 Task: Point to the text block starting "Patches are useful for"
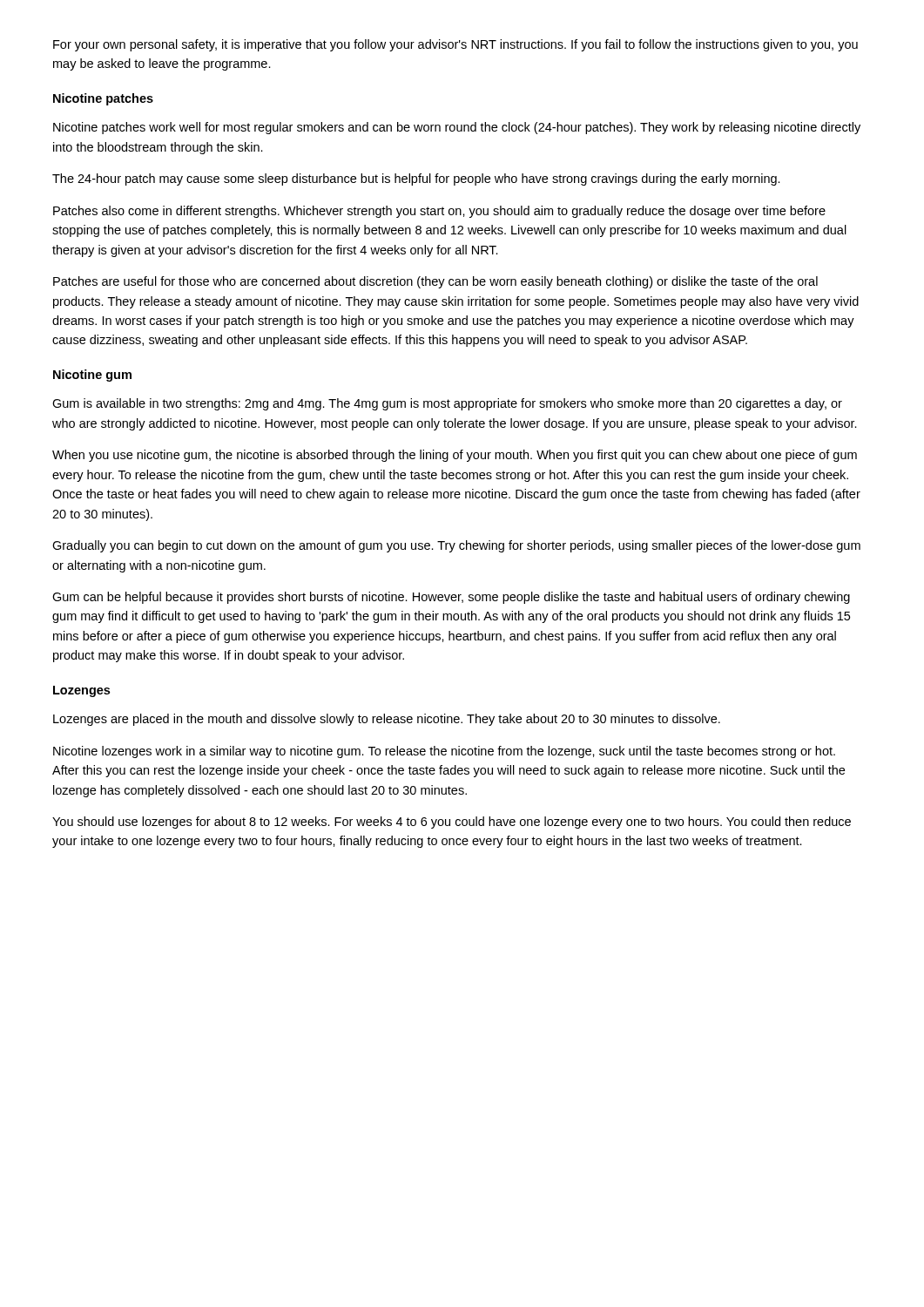(x=456, y=311)
